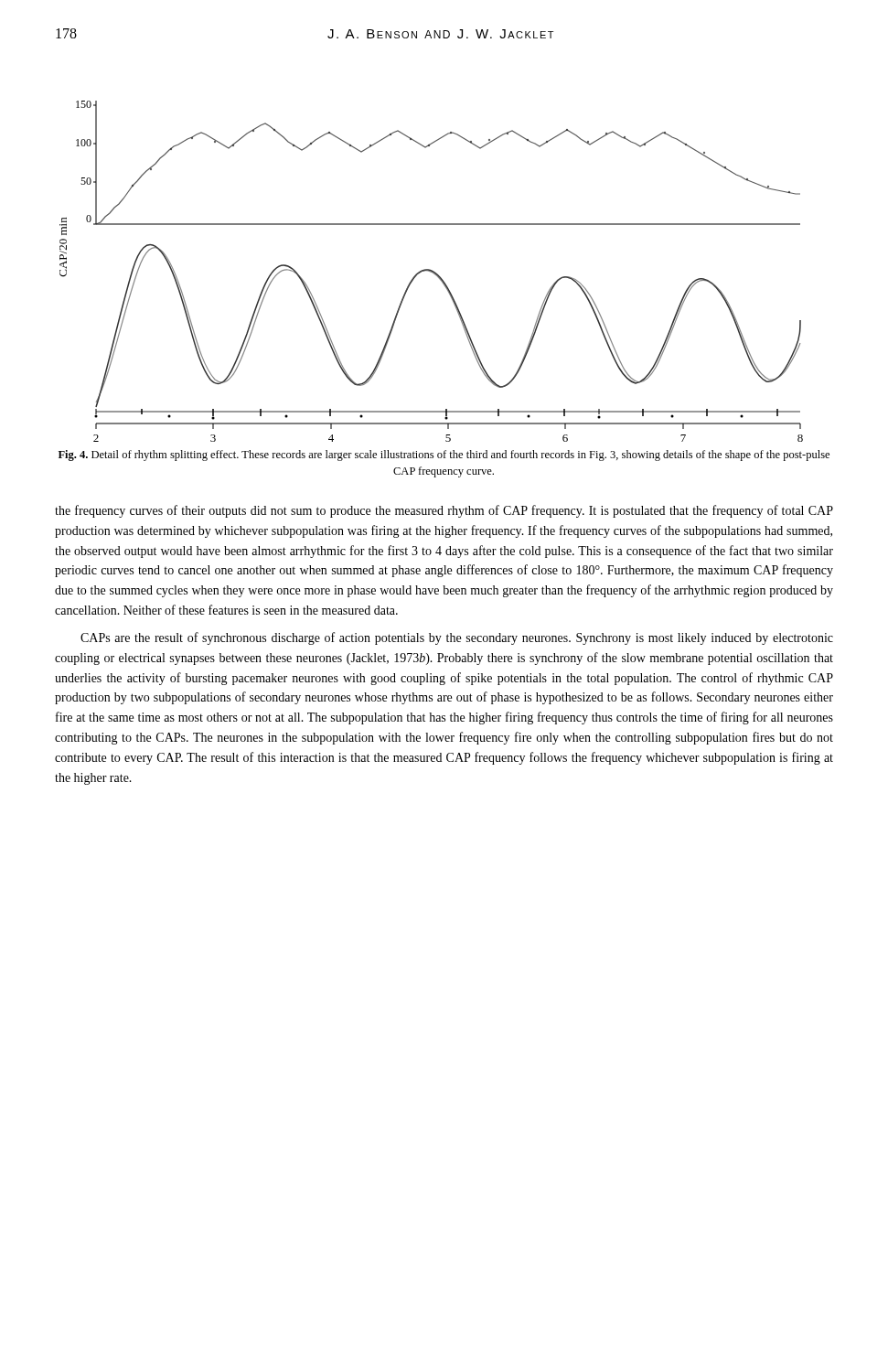Viewport: 888px width, 1372px height.
Task: Select the continuous plot
Action: point(451,247)
